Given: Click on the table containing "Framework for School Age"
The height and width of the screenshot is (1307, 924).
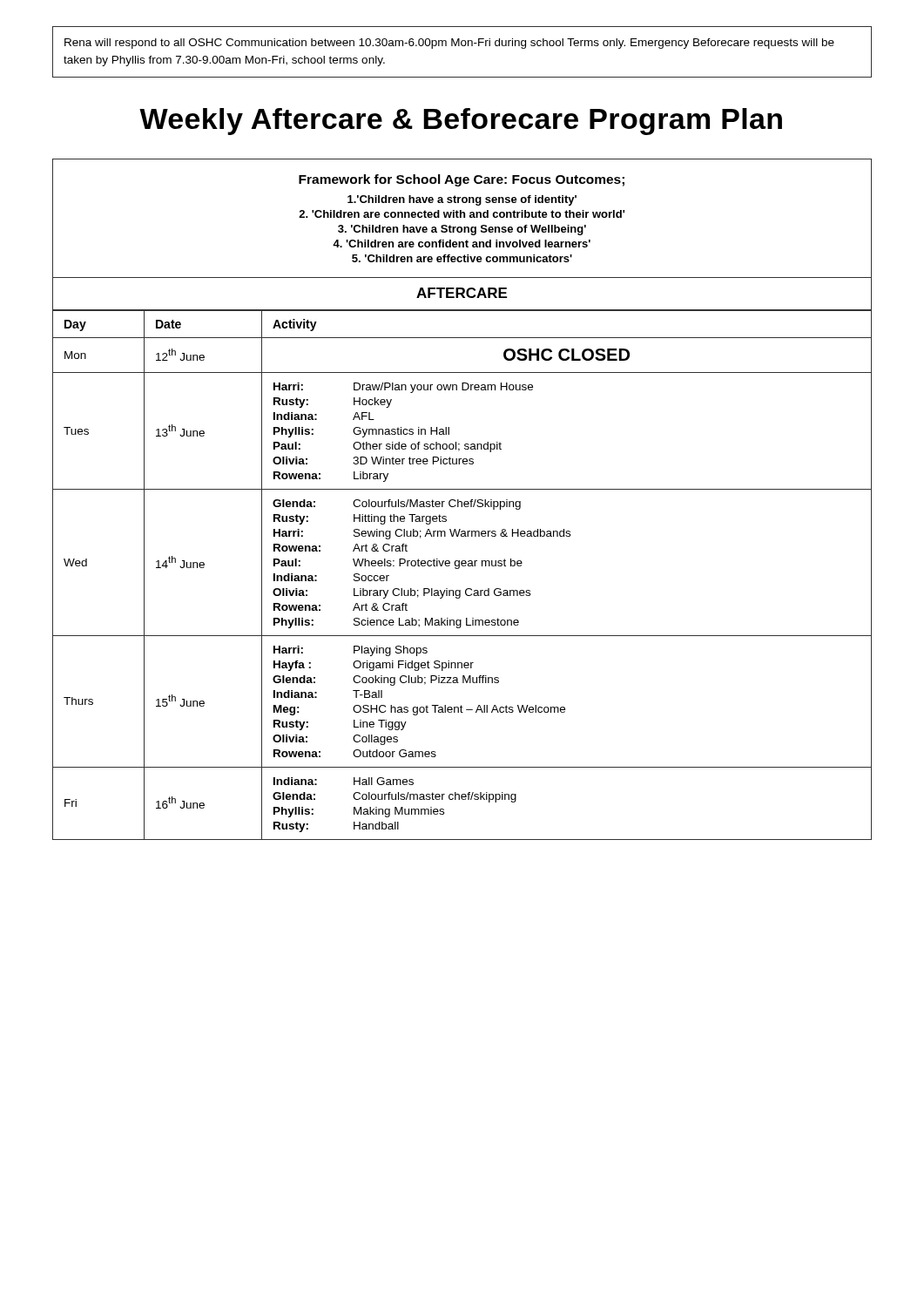Looking at the screenshot, I should [x=462, y=218].
